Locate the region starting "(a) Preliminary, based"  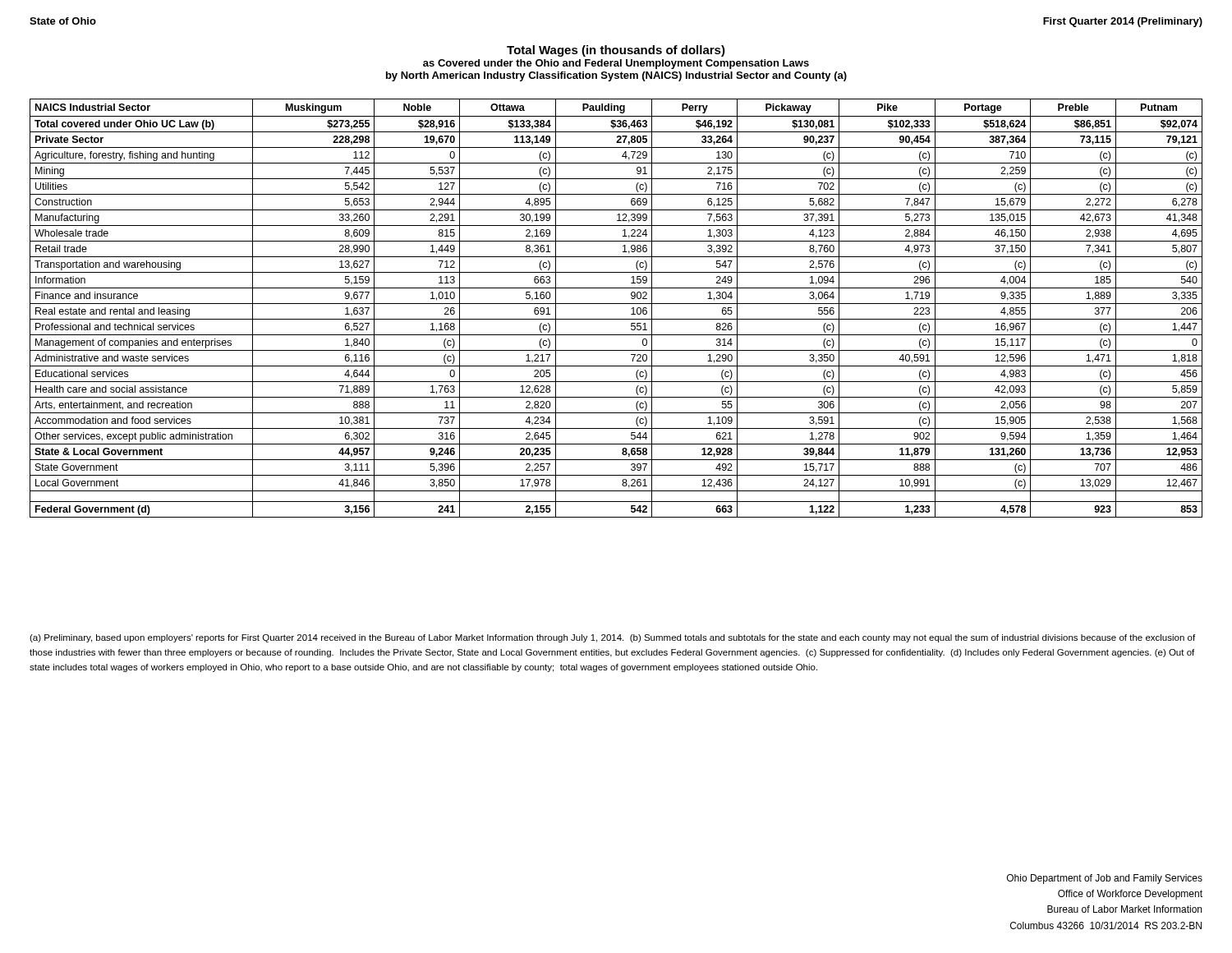[x=612, y=652]
